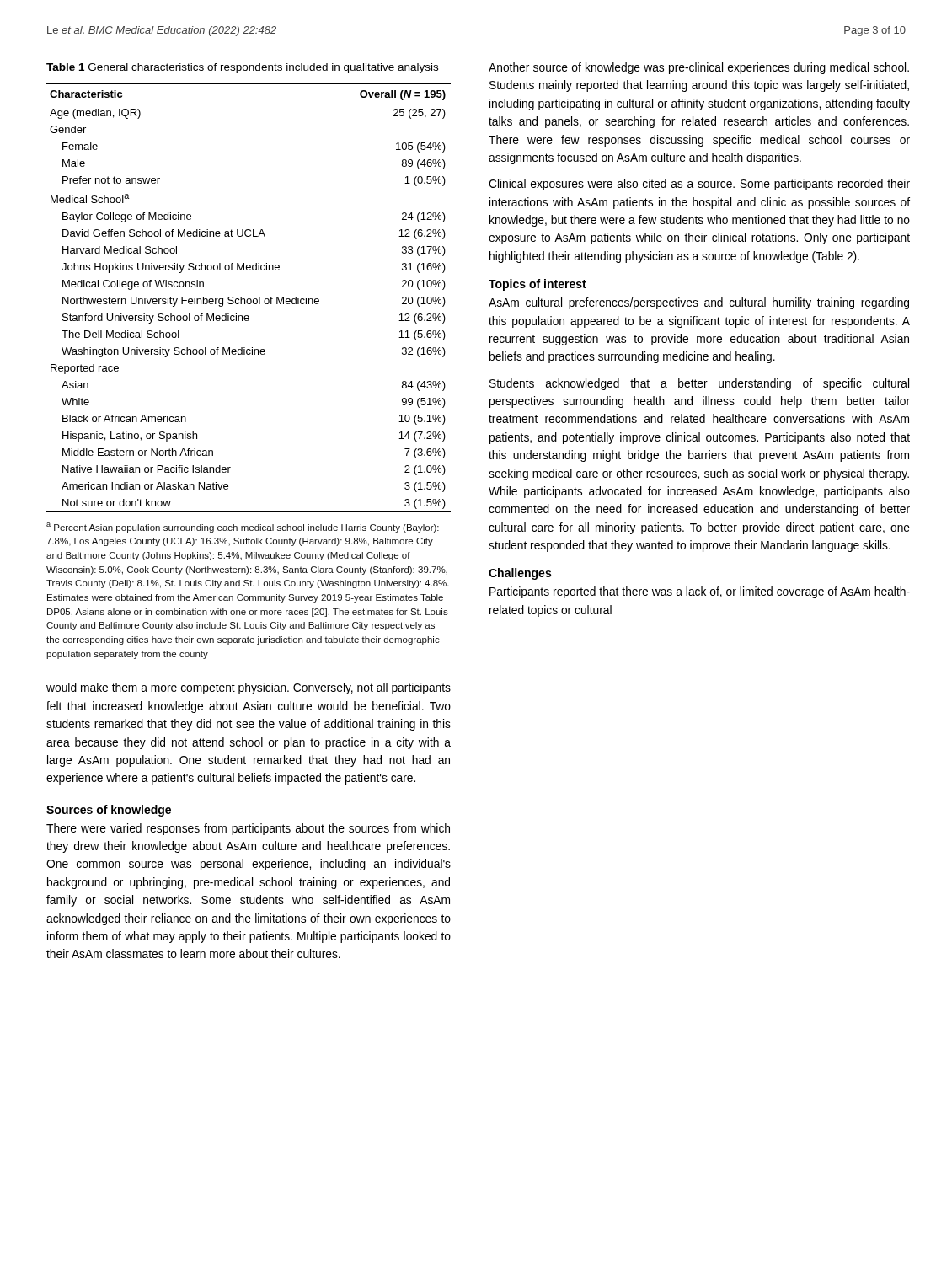Point to the text starting "AsAm cultural preferences/perspectives and cultural humility training"
The height and width of the screenshot is (1264, 952).
coord(699,330)
